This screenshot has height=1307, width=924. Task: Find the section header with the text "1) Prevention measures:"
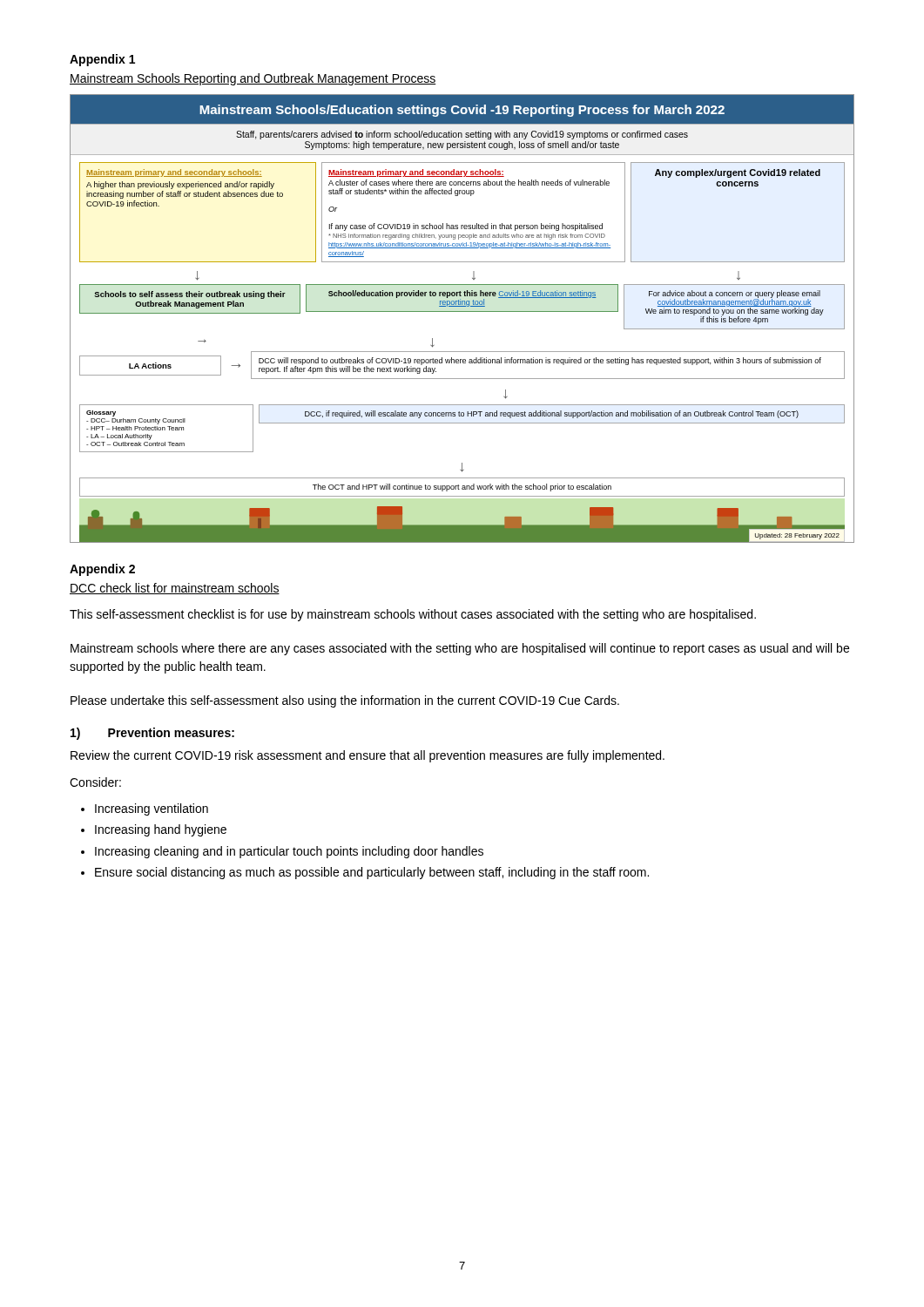[x=152, y=733]
